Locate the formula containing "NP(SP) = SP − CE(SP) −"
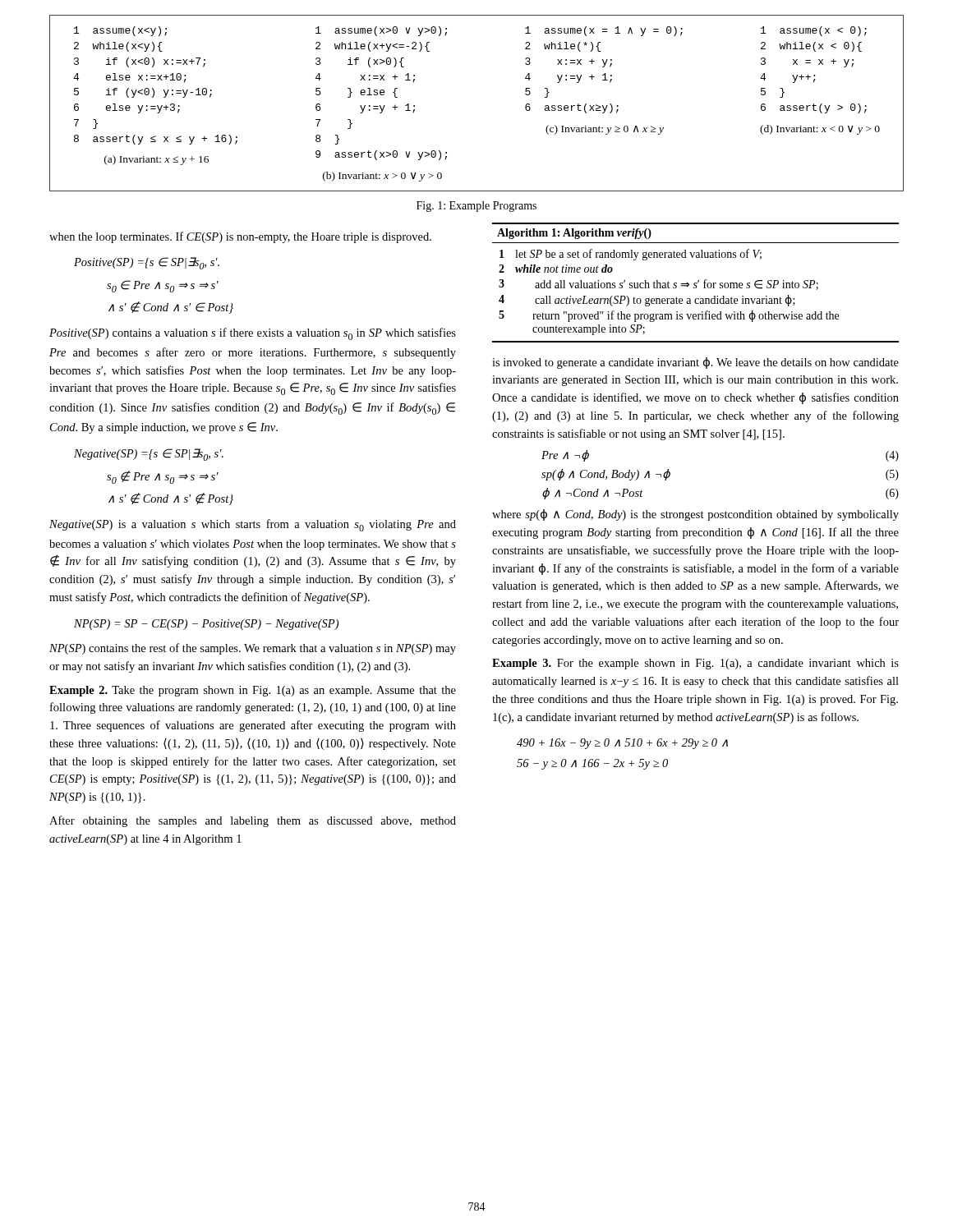Screen dimensions: 1232x953 pos(265,623)
